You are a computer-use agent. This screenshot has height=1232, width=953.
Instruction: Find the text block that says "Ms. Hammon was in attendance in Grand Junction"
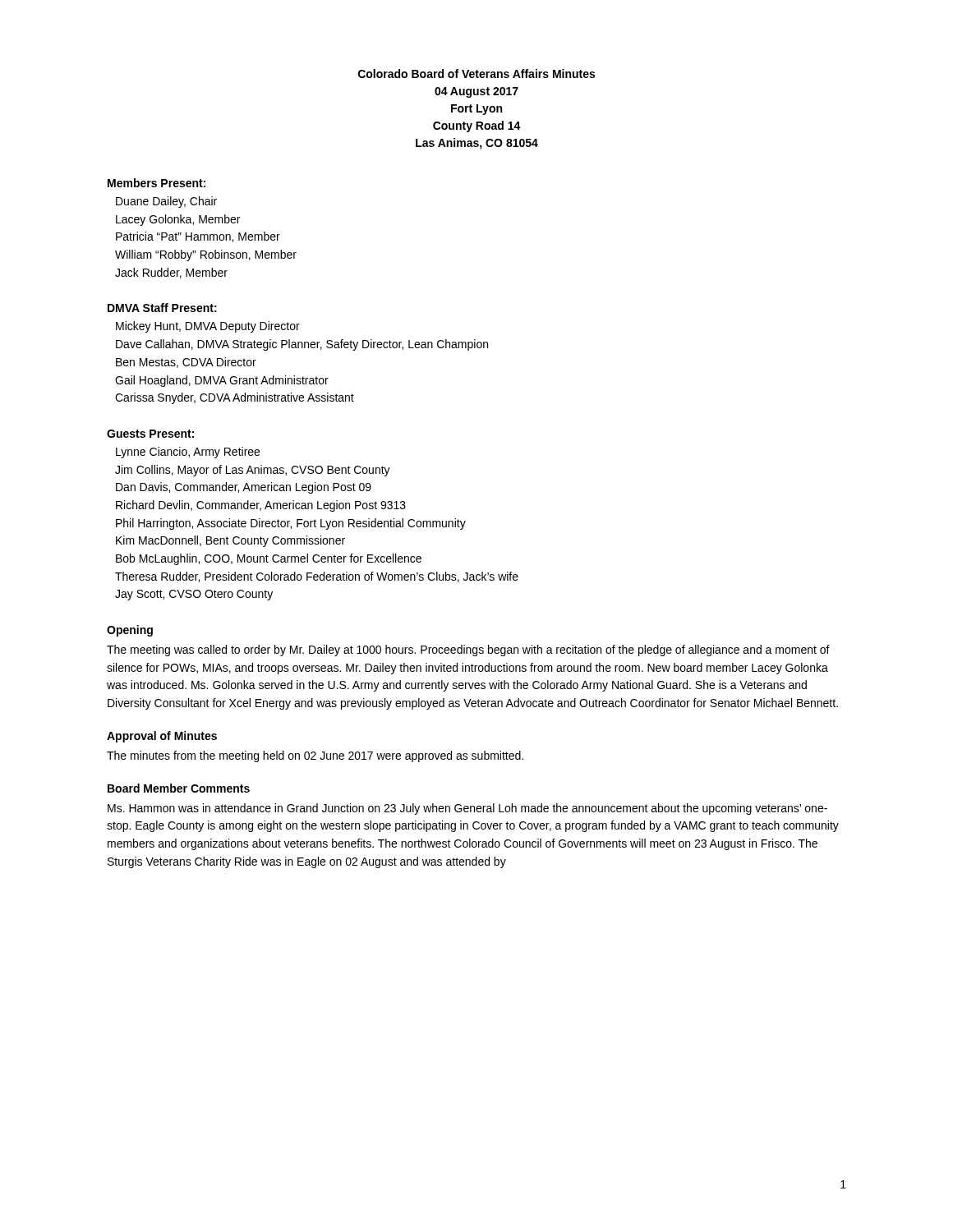[x=473, y=834]
